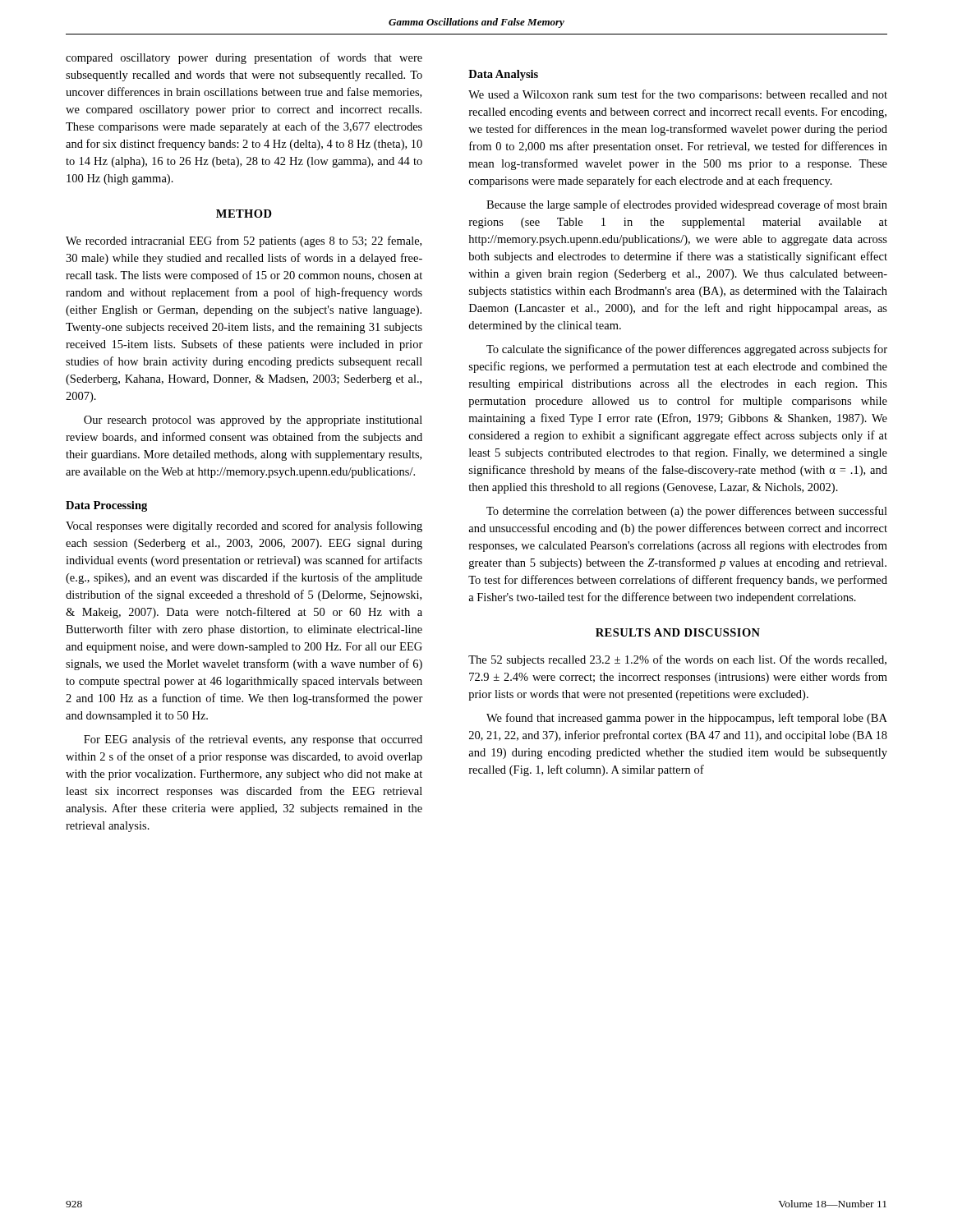Click on the text block that reads "compared oscillatory power during"
This screenshot has width=953, height=1232.
[x=244, y=118]
